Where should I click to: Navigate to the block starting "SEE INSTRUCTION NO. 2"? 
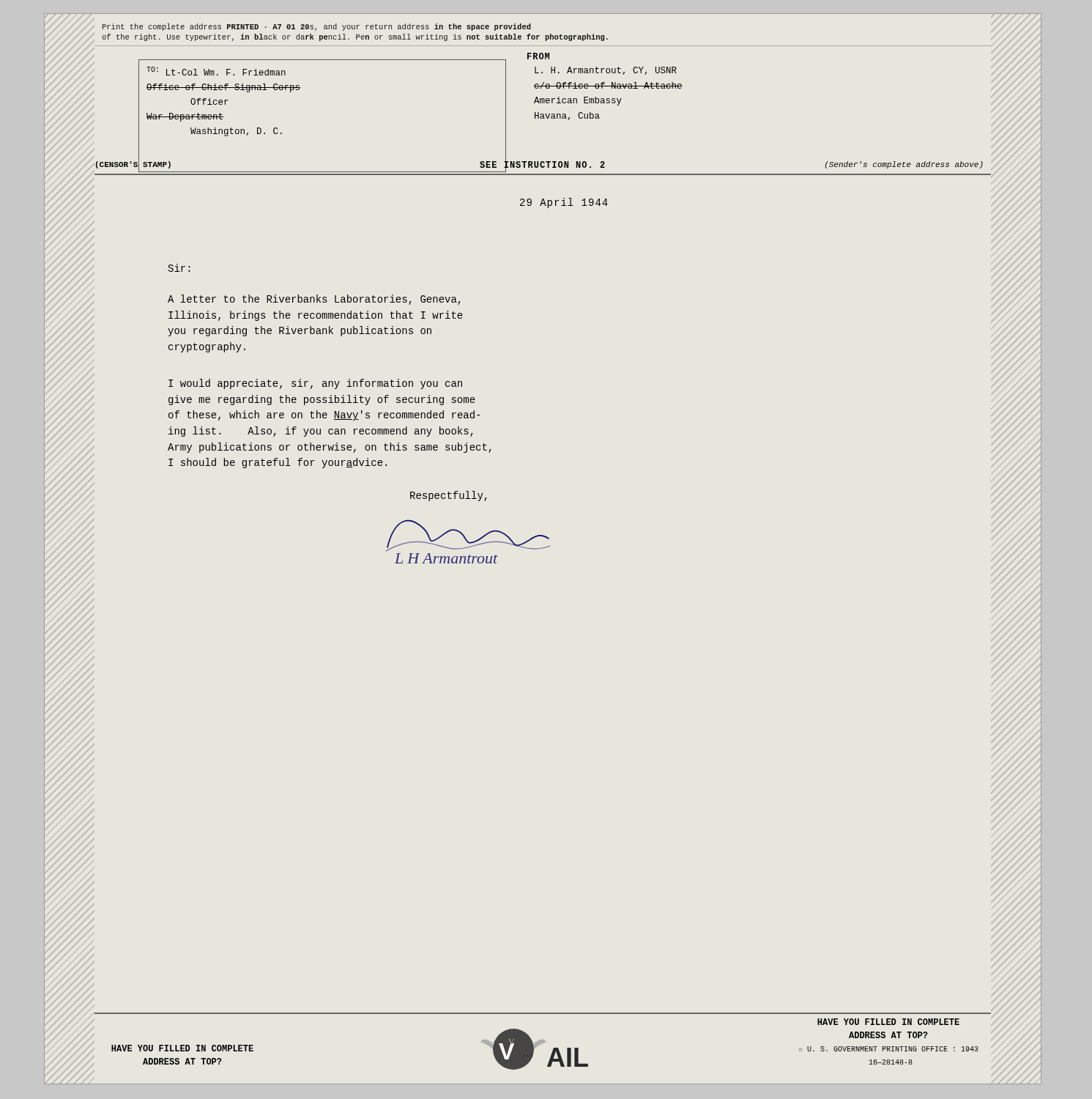543,166
